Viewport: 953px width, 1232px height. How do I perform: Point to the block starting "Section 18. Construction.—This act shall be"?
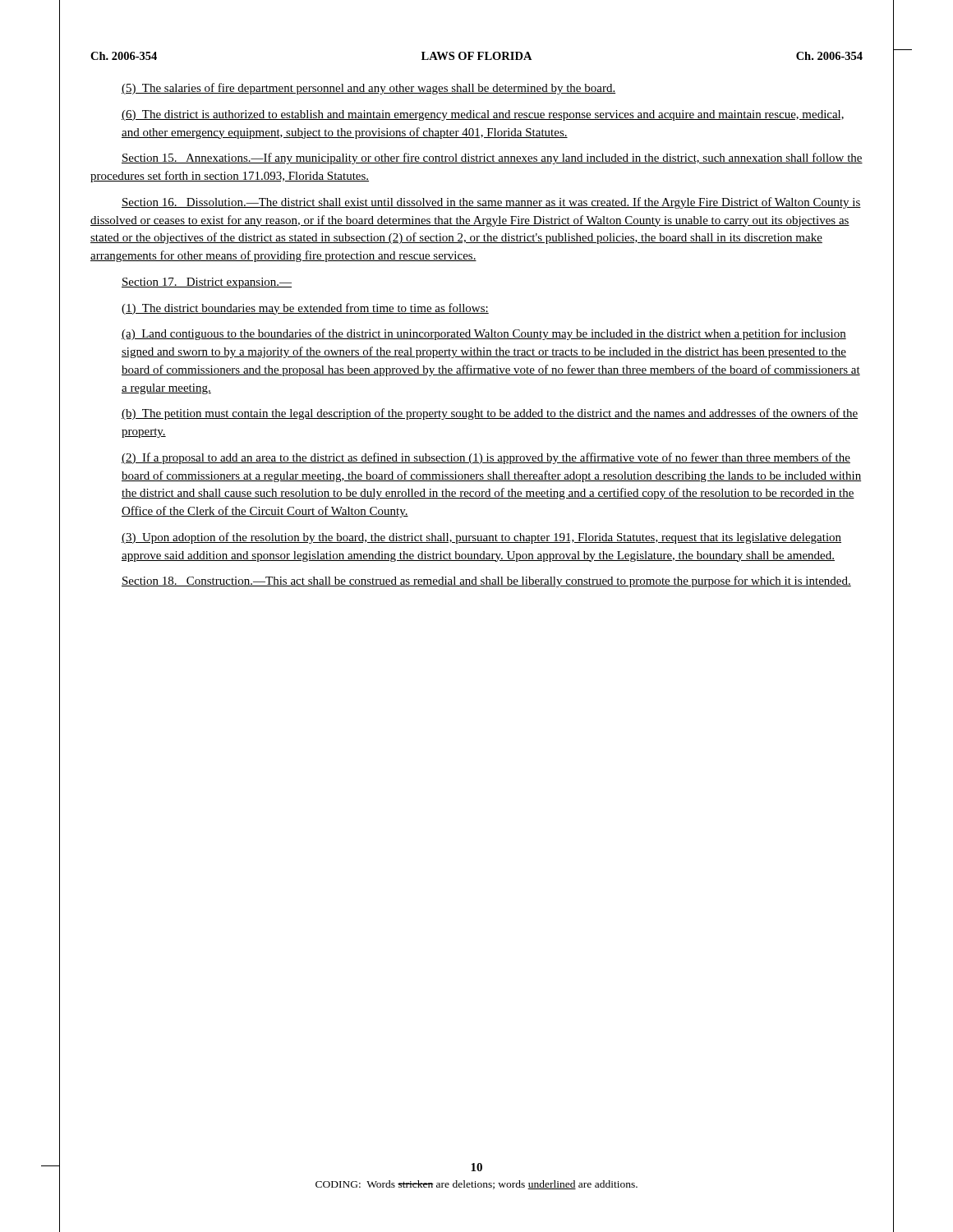pyautogui.click(x=486, y=581)
